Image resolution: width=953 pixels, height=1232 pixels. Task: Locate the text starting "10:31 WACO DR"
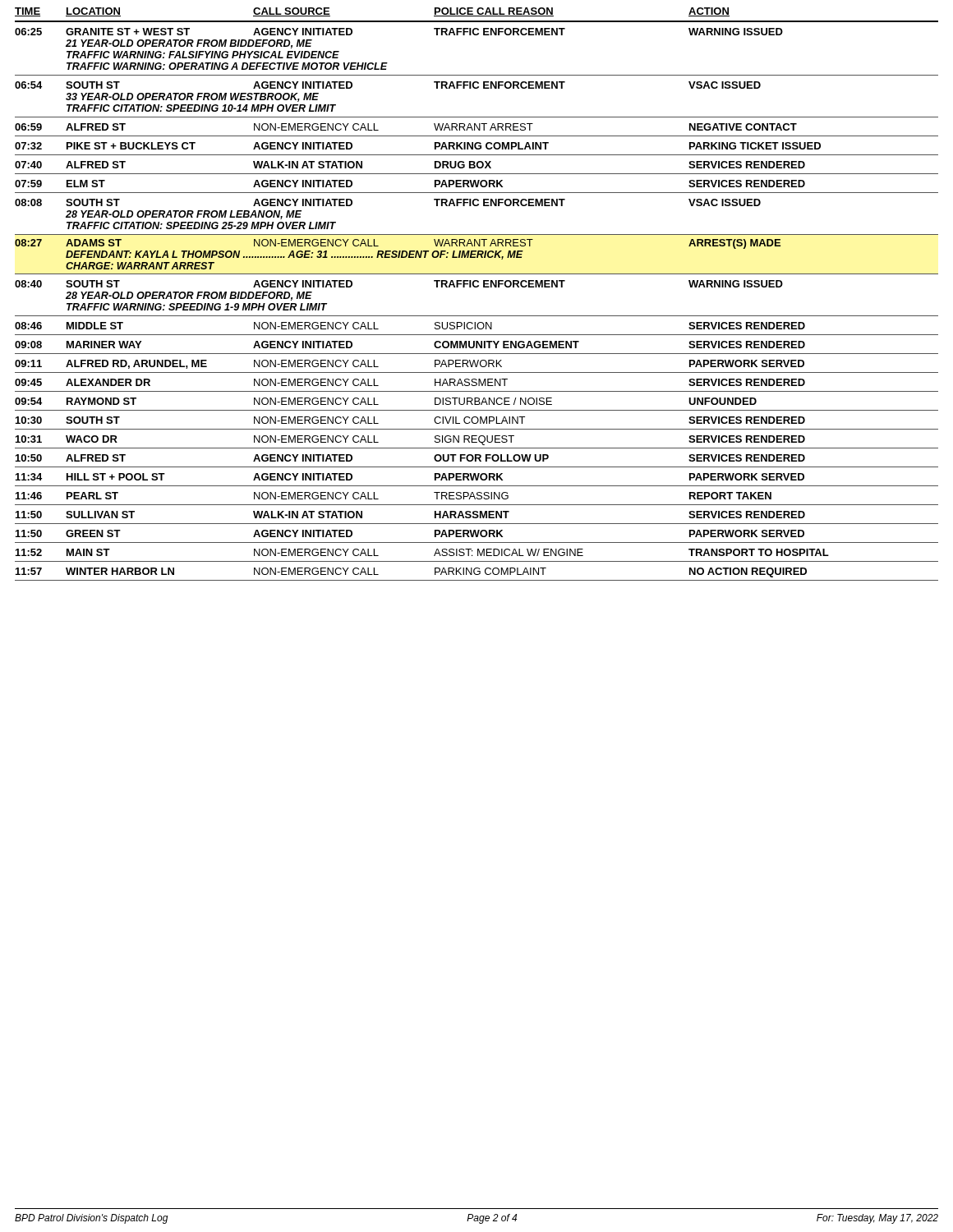476,439
